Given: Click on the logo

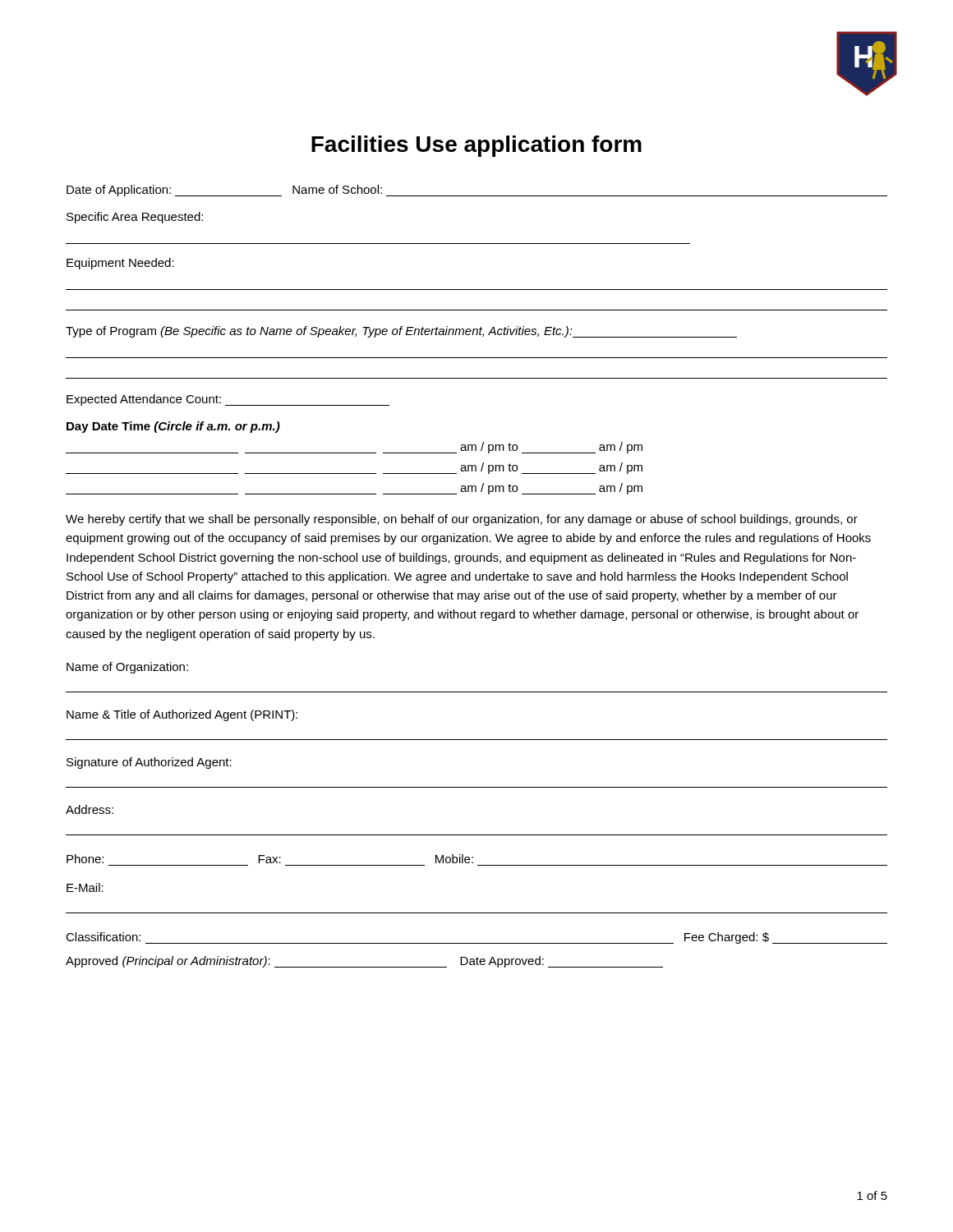Looking at the screenshot, I should (x=867, y=62).
